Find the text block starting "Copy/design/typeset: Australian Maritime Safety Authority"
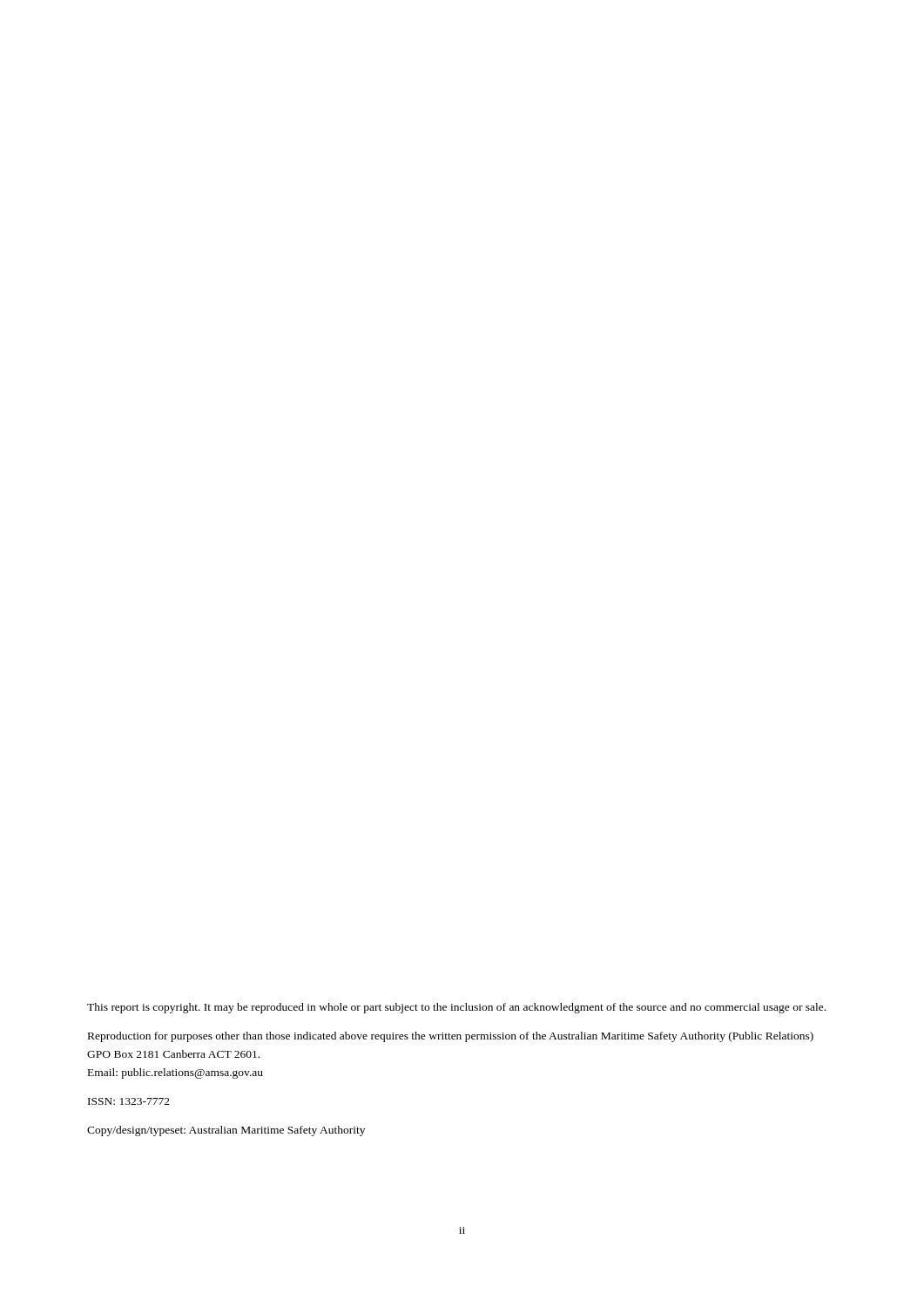Screen dimensions: 1307x924 pos(226,1130)
